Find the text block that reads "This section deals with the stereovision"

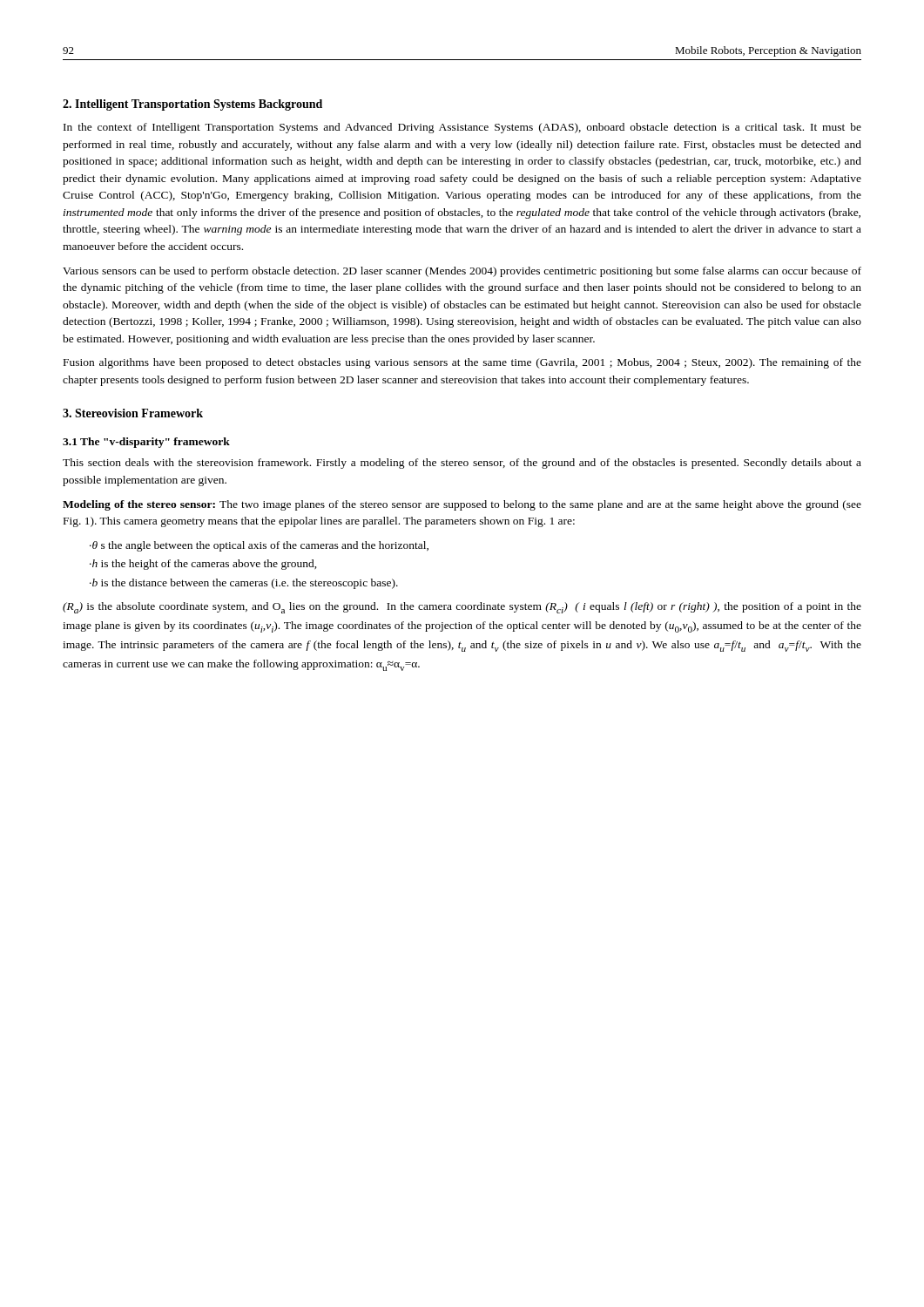tap(462, 471)
